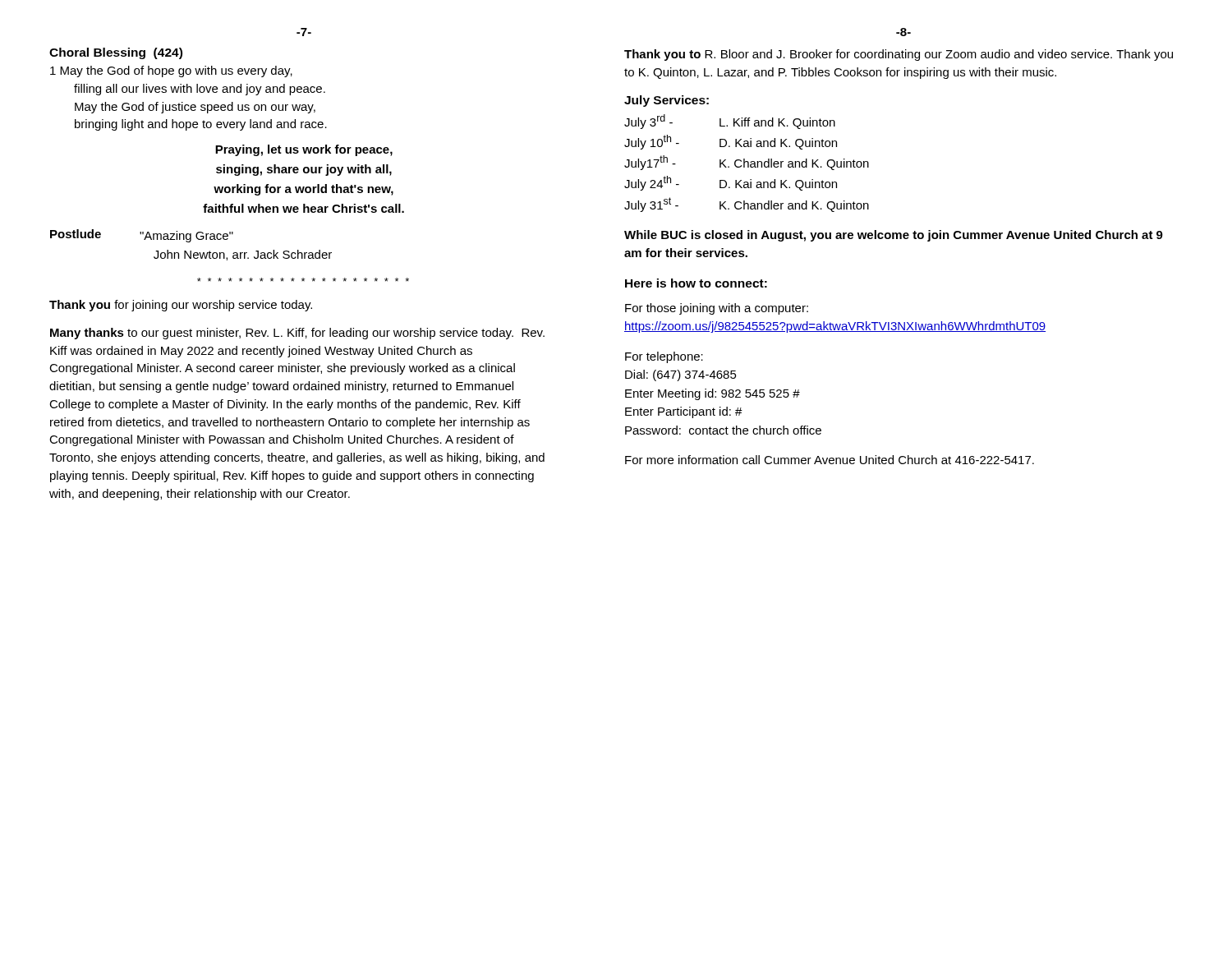Click on the region starting "Thank you for joining our worship service today."

(181, 304)
